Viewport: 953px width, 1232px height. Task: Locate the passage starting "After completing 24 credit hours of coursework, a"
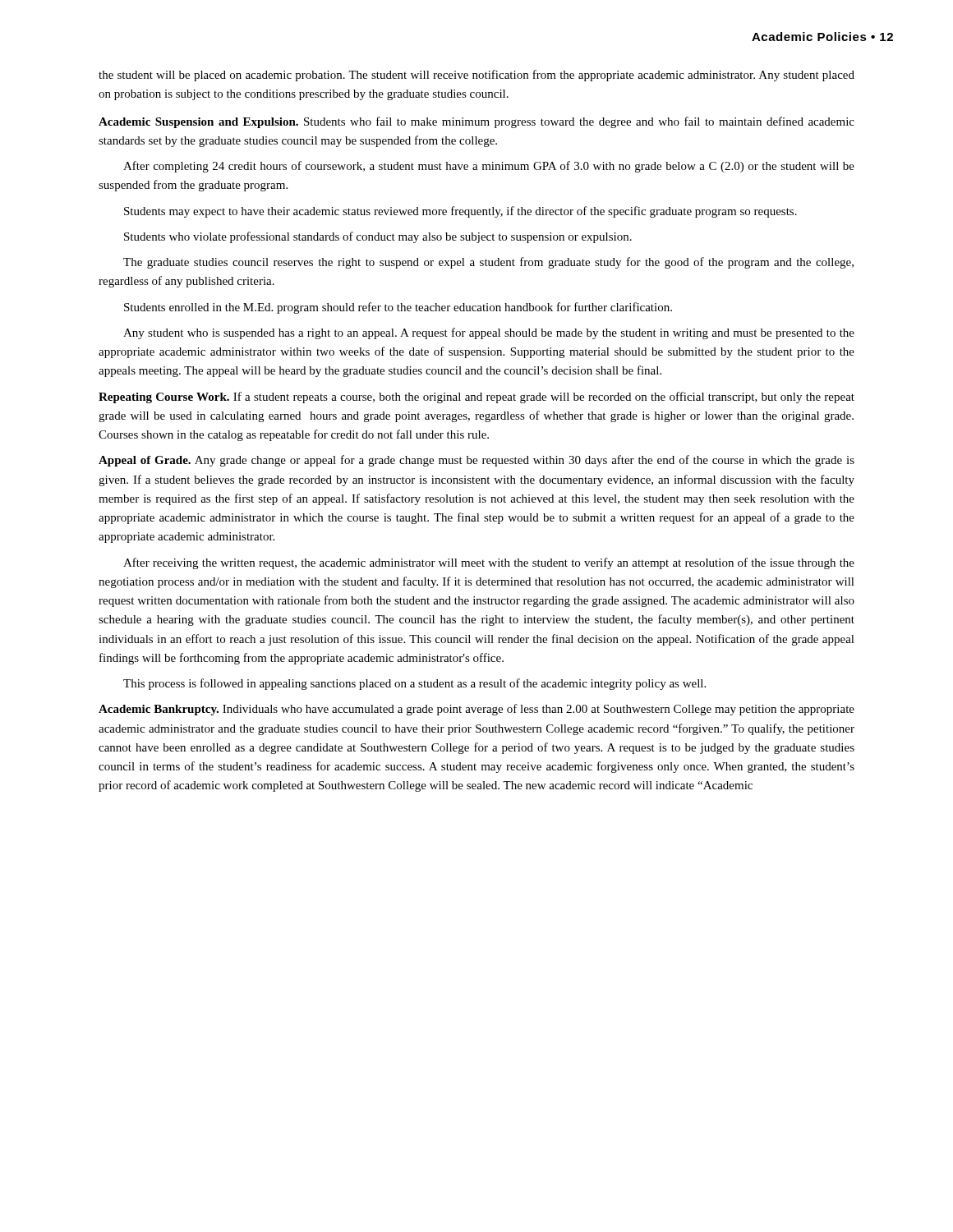click(476, 175)
